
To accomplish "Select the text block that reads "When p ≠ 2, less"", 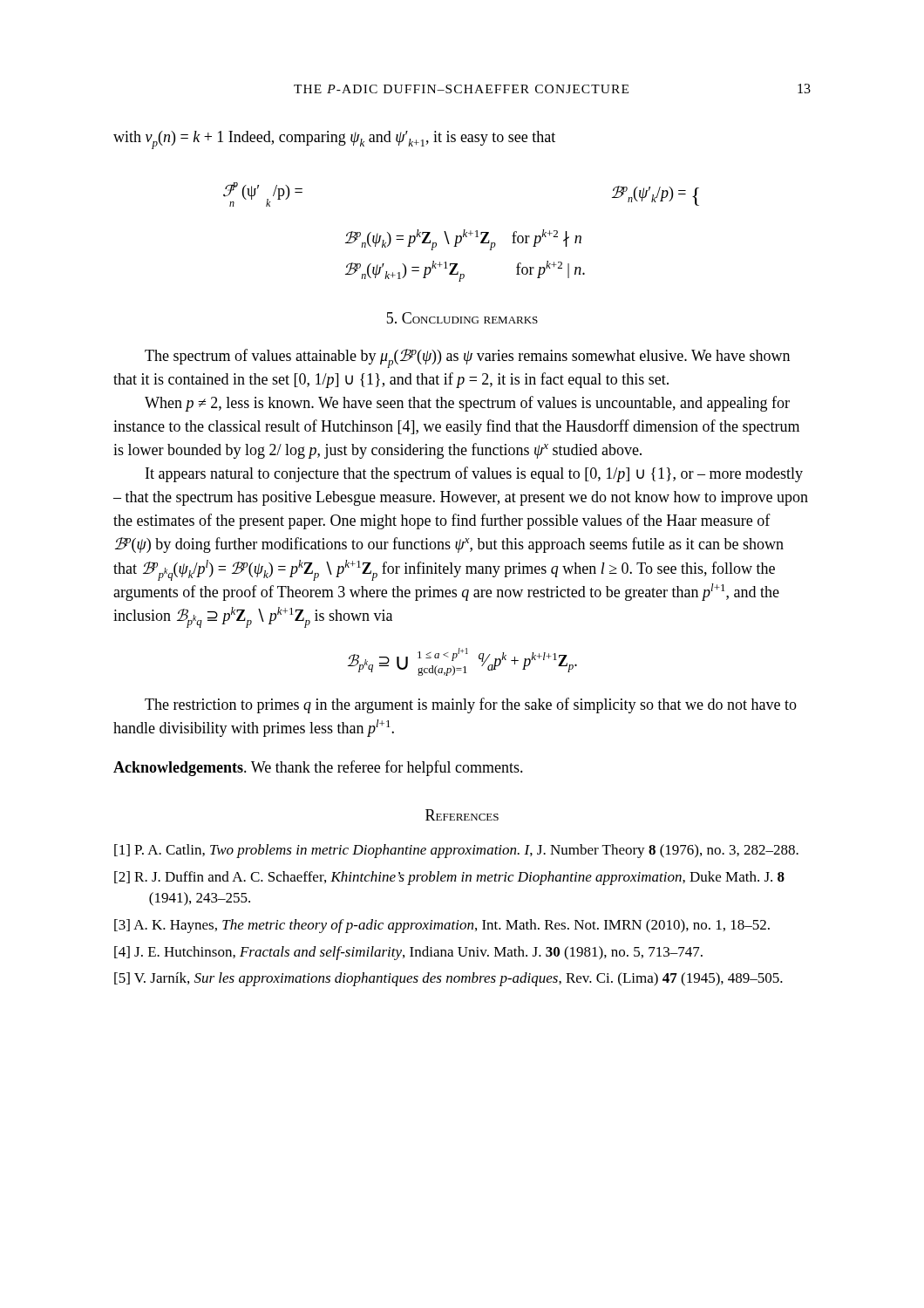I will click(x=457, y=427).
